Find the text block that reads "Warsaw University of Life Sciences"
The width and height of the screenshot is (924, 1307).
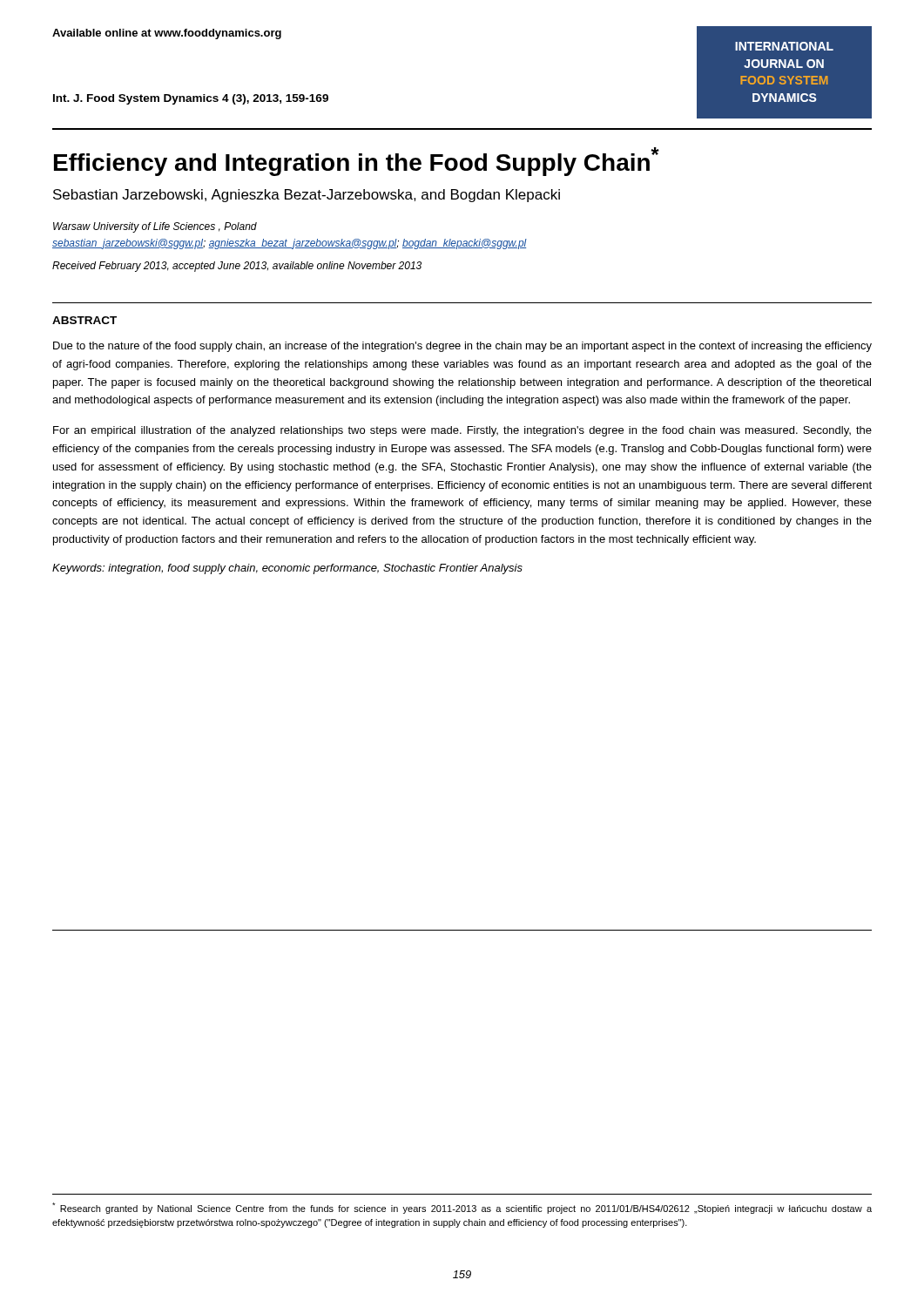tap(462, 245)
